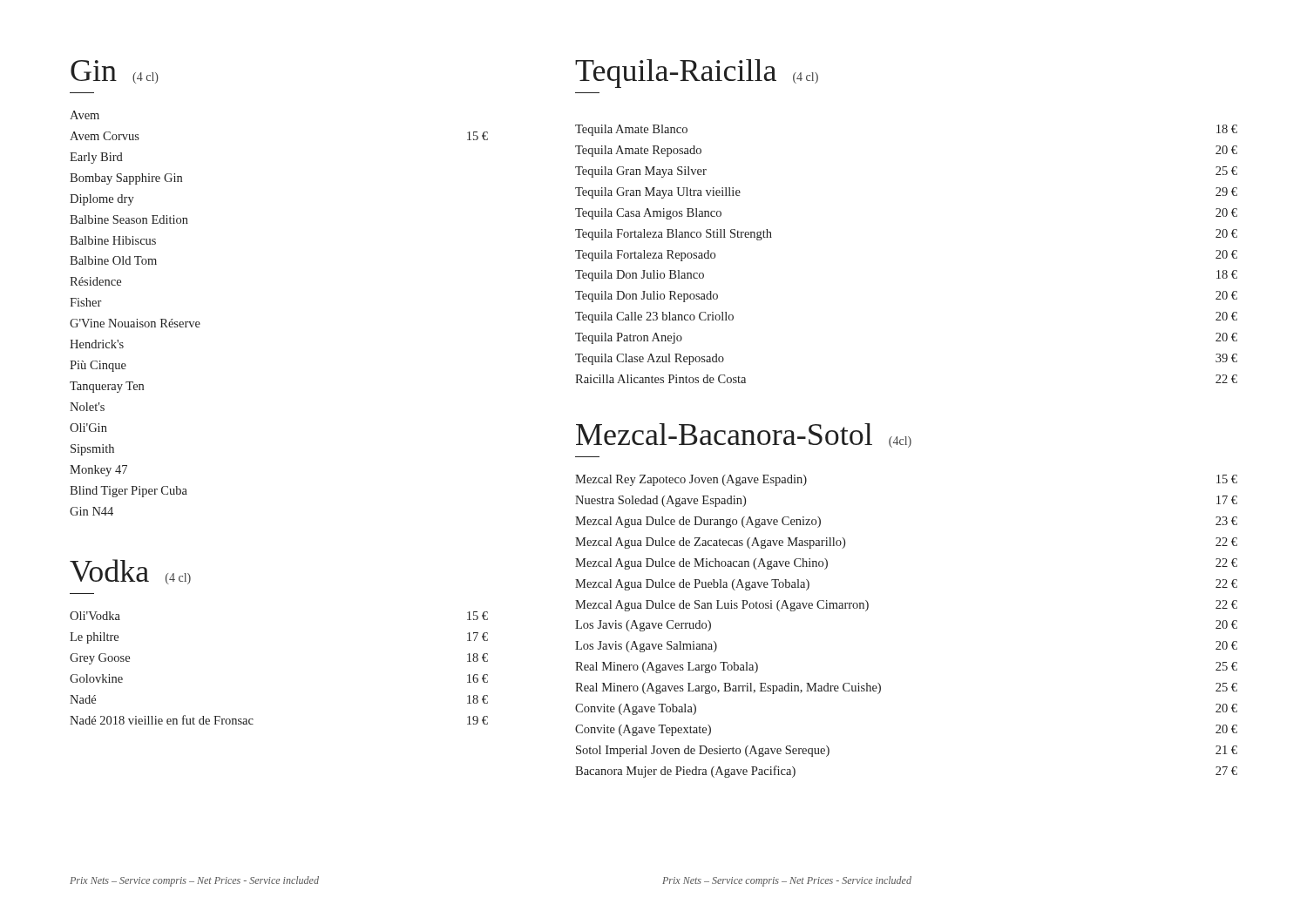Navigate to the text starting "Convite (Agave Tepextate)20"
1307x924 pixels.
pos(637,730)
